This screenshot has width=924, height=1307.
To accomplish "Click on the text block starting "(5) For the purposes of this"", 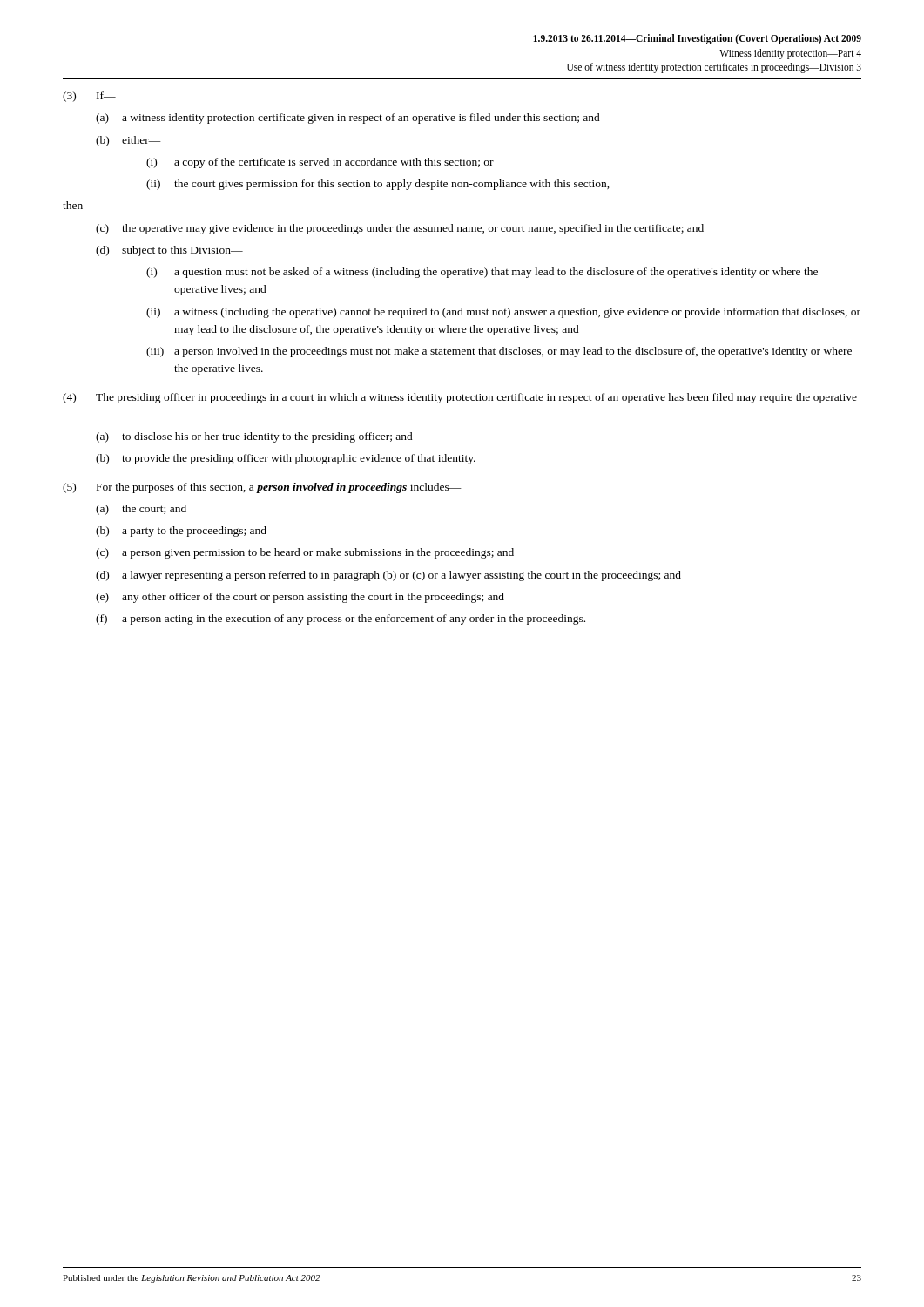I will pos(262,487).
